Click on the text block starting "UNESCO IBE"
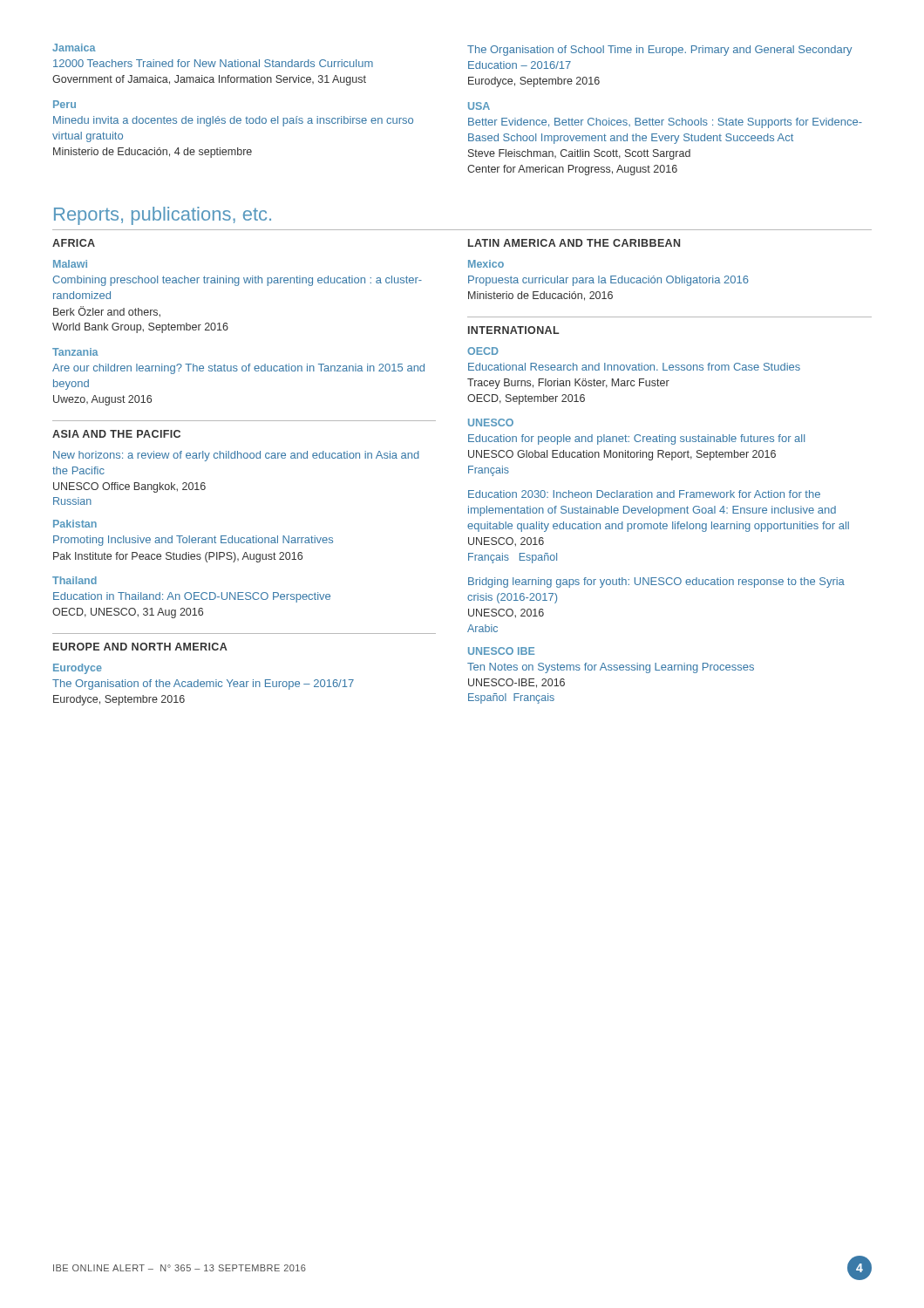This screenshot has height=1308, width=924. [x=501, y=651]
